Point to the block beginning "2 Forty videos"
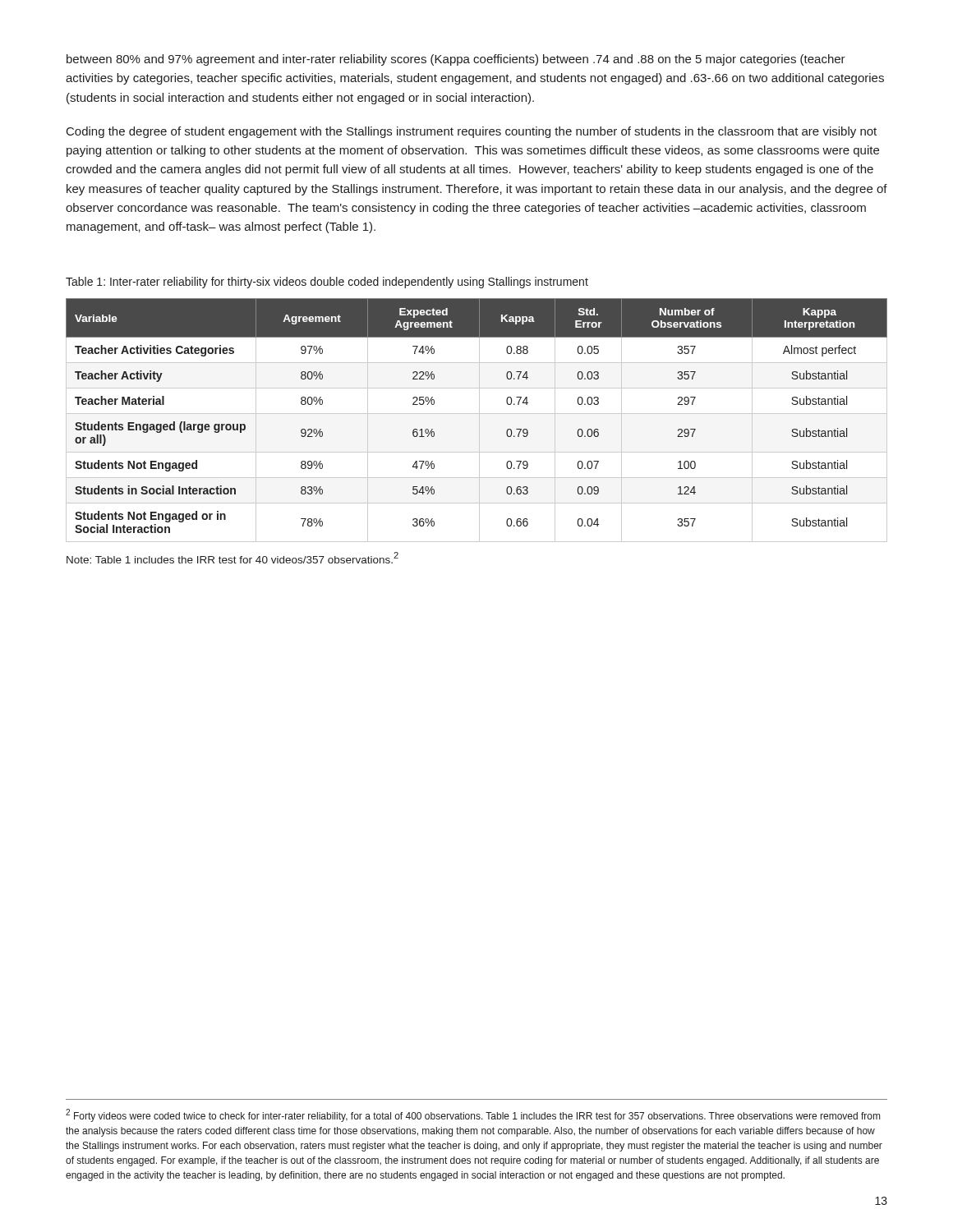This screenshot has height=1232, width=953. 474,1145
